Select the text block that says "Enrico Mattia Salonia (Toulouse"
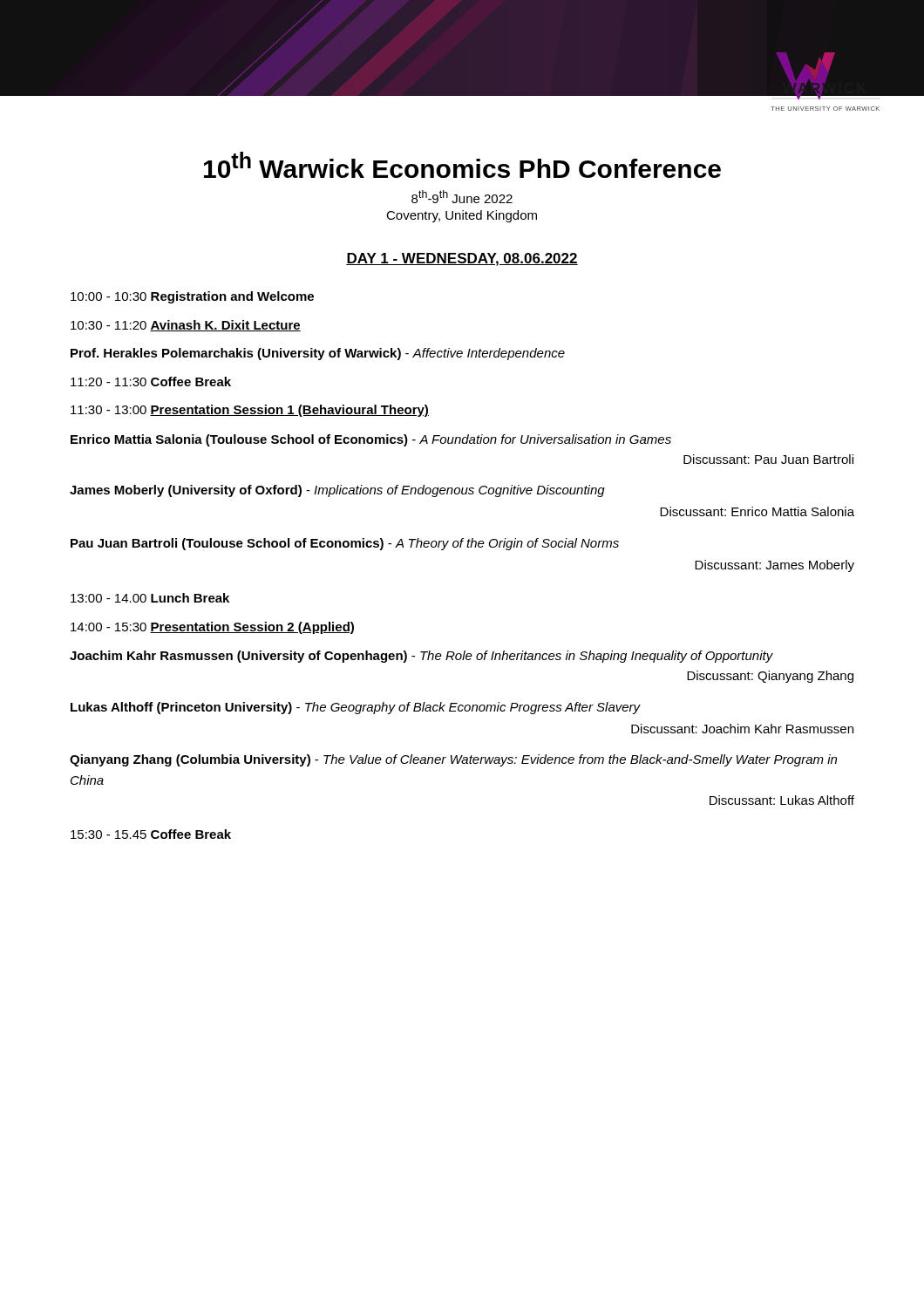 coord(371,439)
